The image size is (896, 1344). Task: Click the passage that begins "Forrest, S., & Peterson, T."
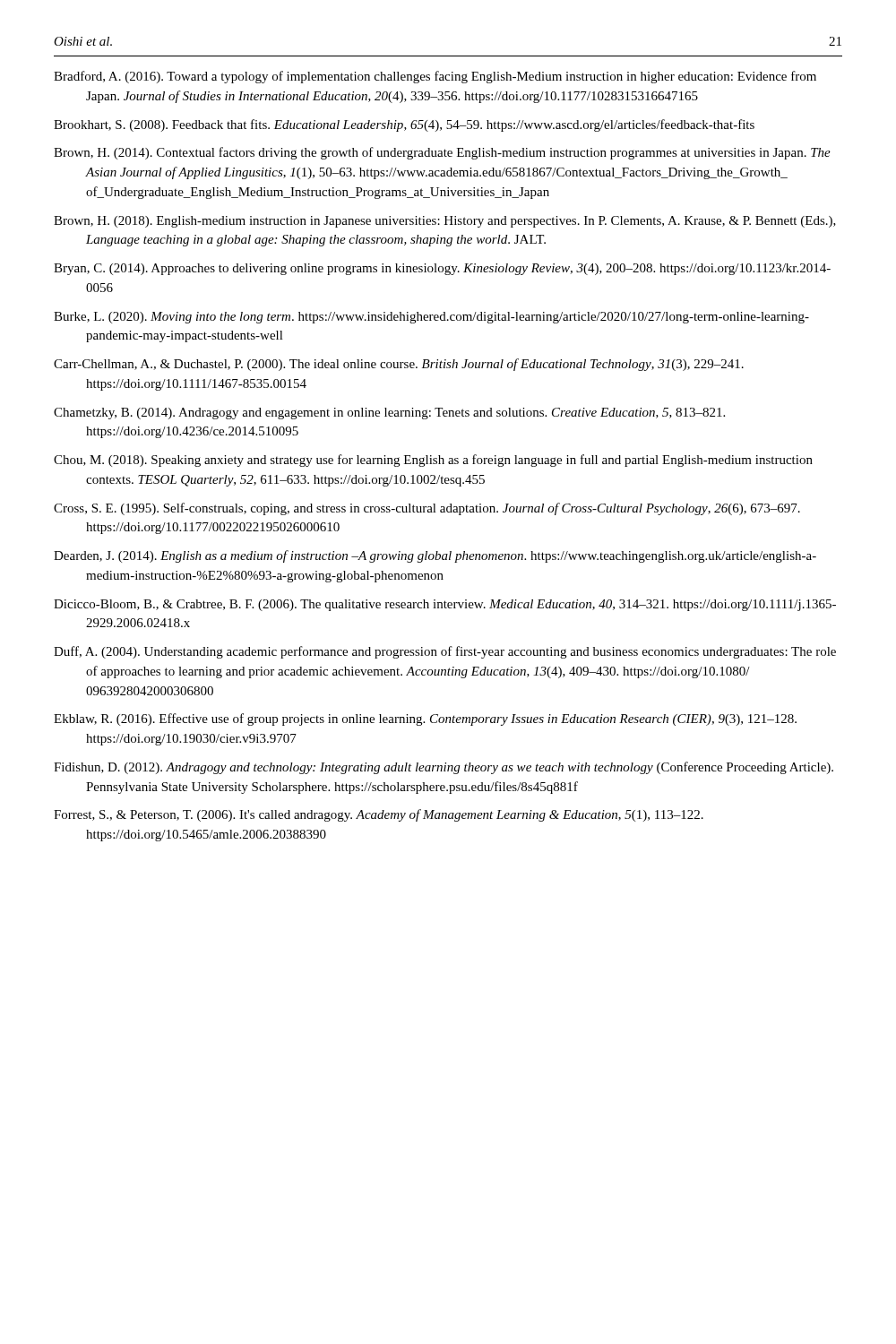(379, 824)
